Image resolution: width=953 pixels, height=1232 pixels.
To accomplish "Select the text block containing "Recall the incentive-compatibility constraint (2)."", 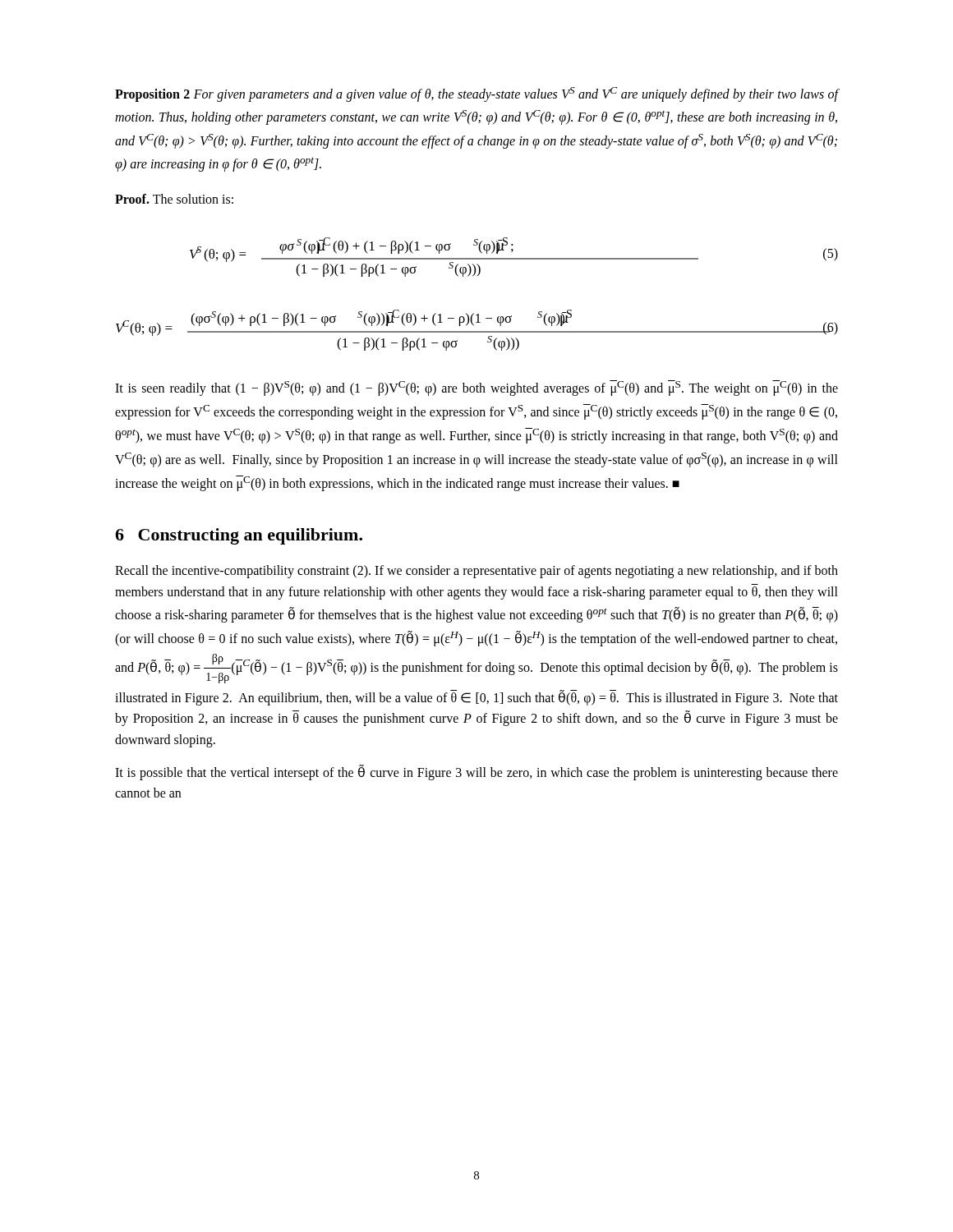I will [x=476, y=655].
